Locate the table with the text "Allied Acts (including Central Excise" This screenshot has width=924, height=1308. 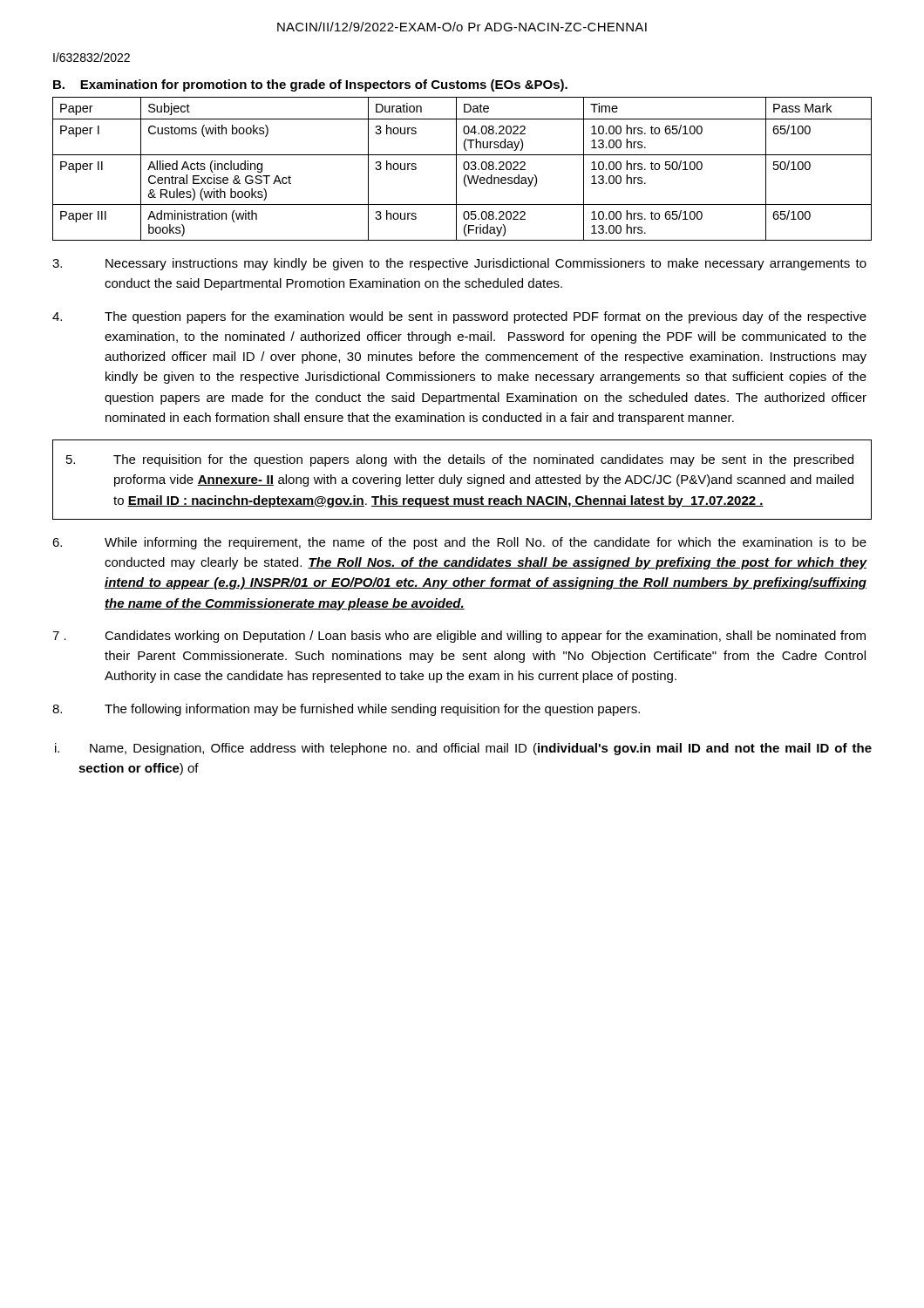click(x=462, y=169)
